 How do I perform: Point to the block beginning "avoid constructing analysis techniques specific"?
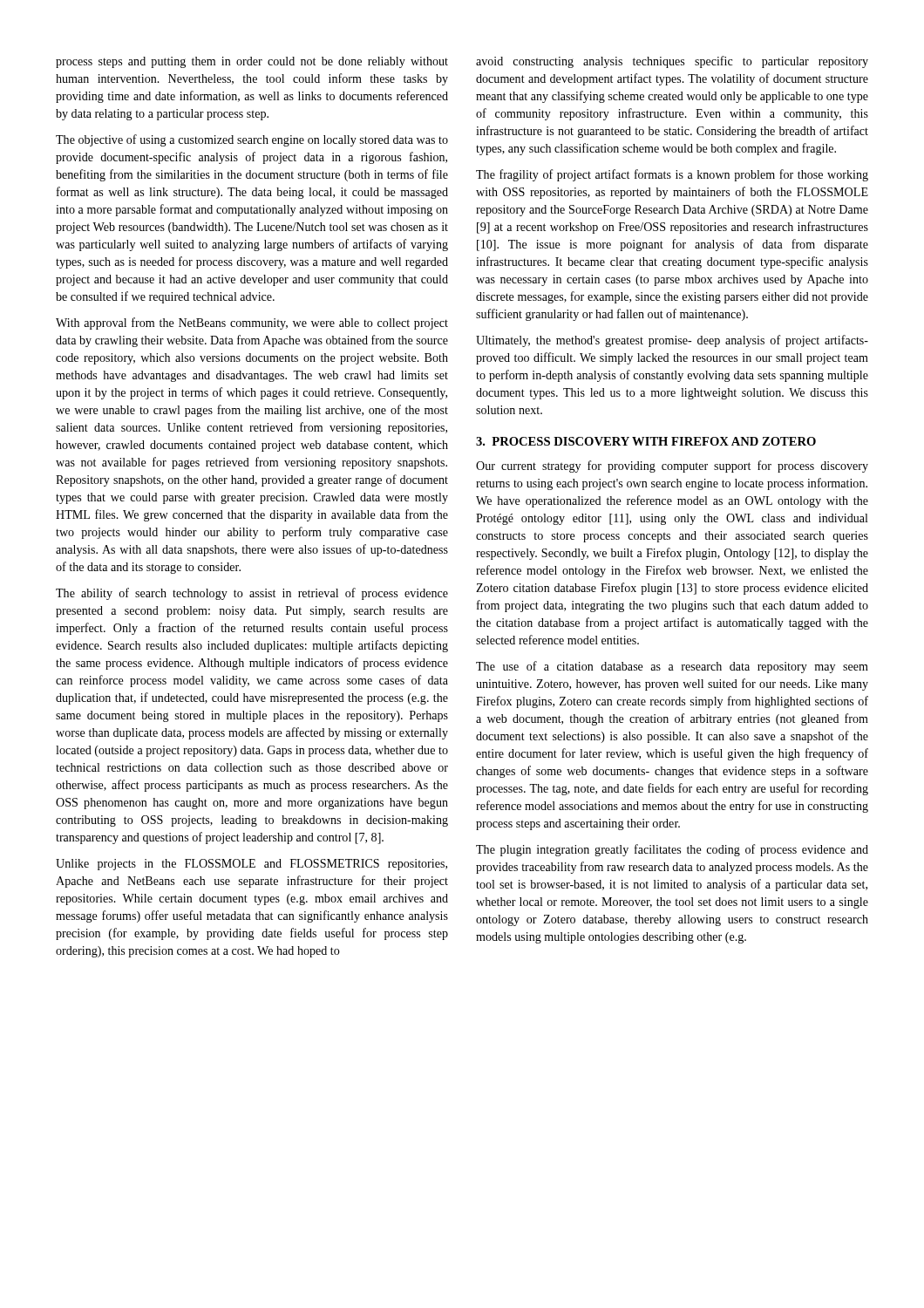[672, 105]
